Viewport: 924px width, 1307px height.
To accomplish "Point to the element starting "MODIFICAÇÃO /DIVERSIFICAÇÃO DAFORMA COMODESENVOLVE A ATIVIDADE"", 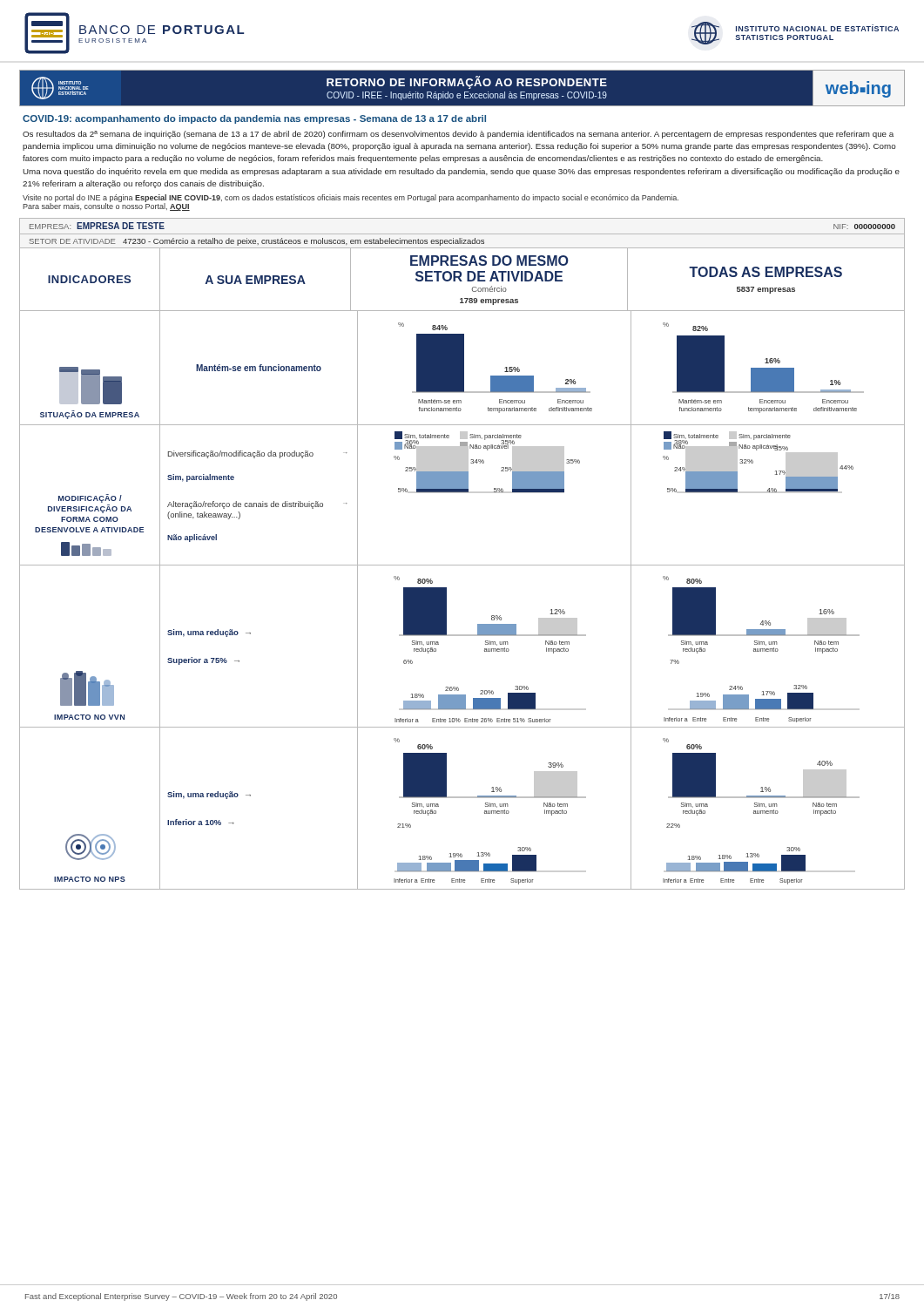I will [90, 514].
